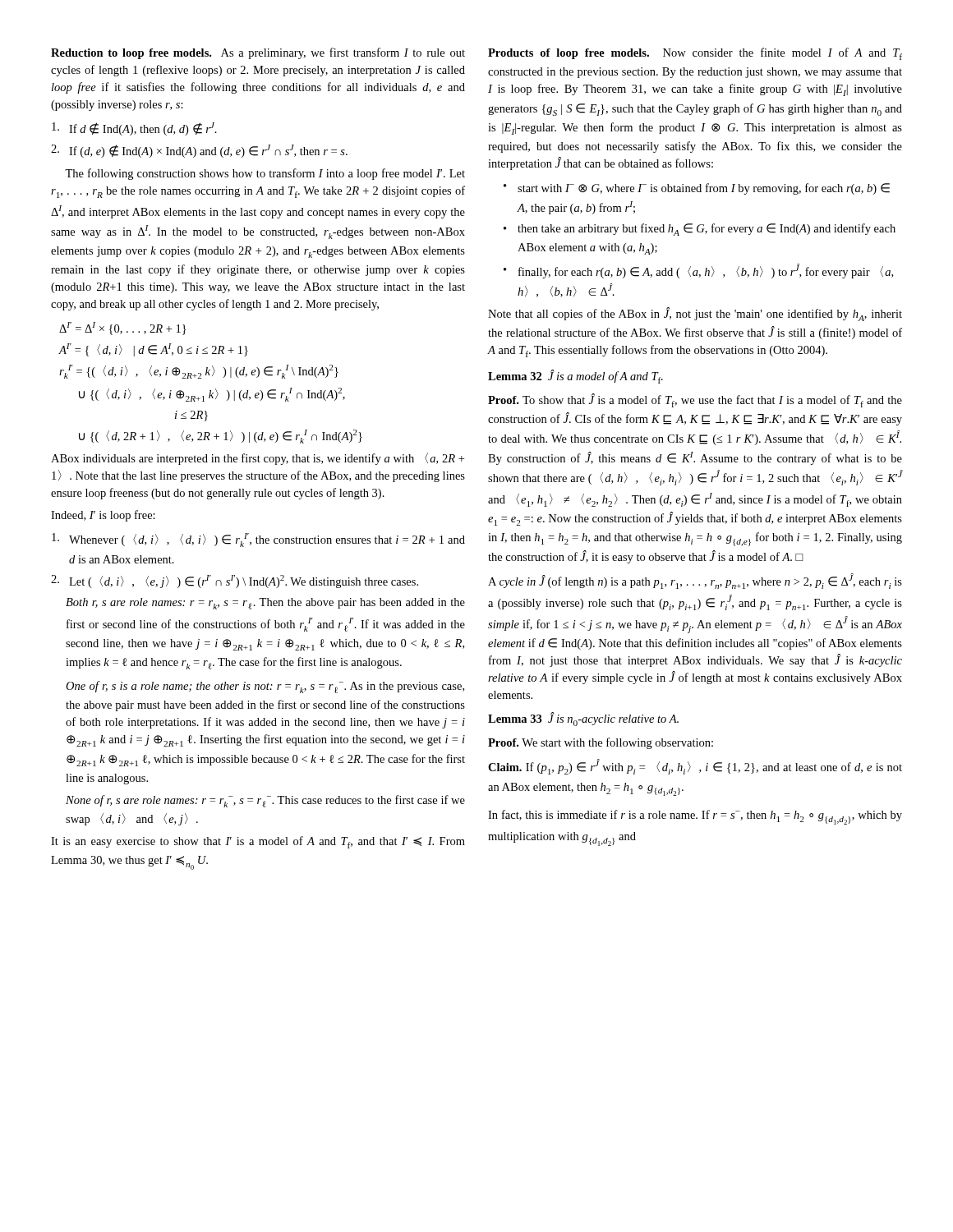Click on the text block containing "Both r, s are role"
953x1232 pixels.
point(265,634)
